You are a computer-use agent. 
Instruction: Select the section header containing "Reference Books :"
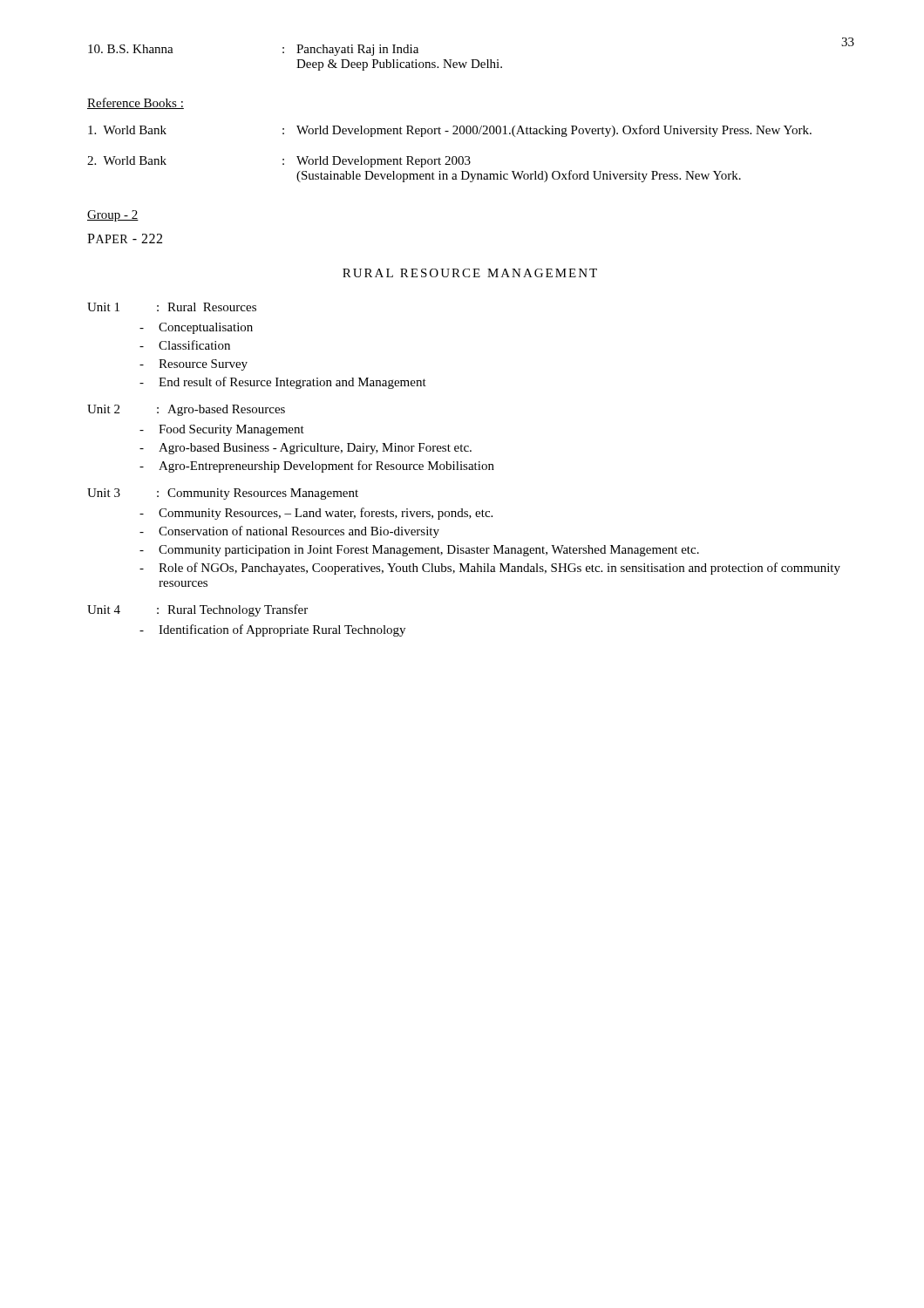pos(135,103)
